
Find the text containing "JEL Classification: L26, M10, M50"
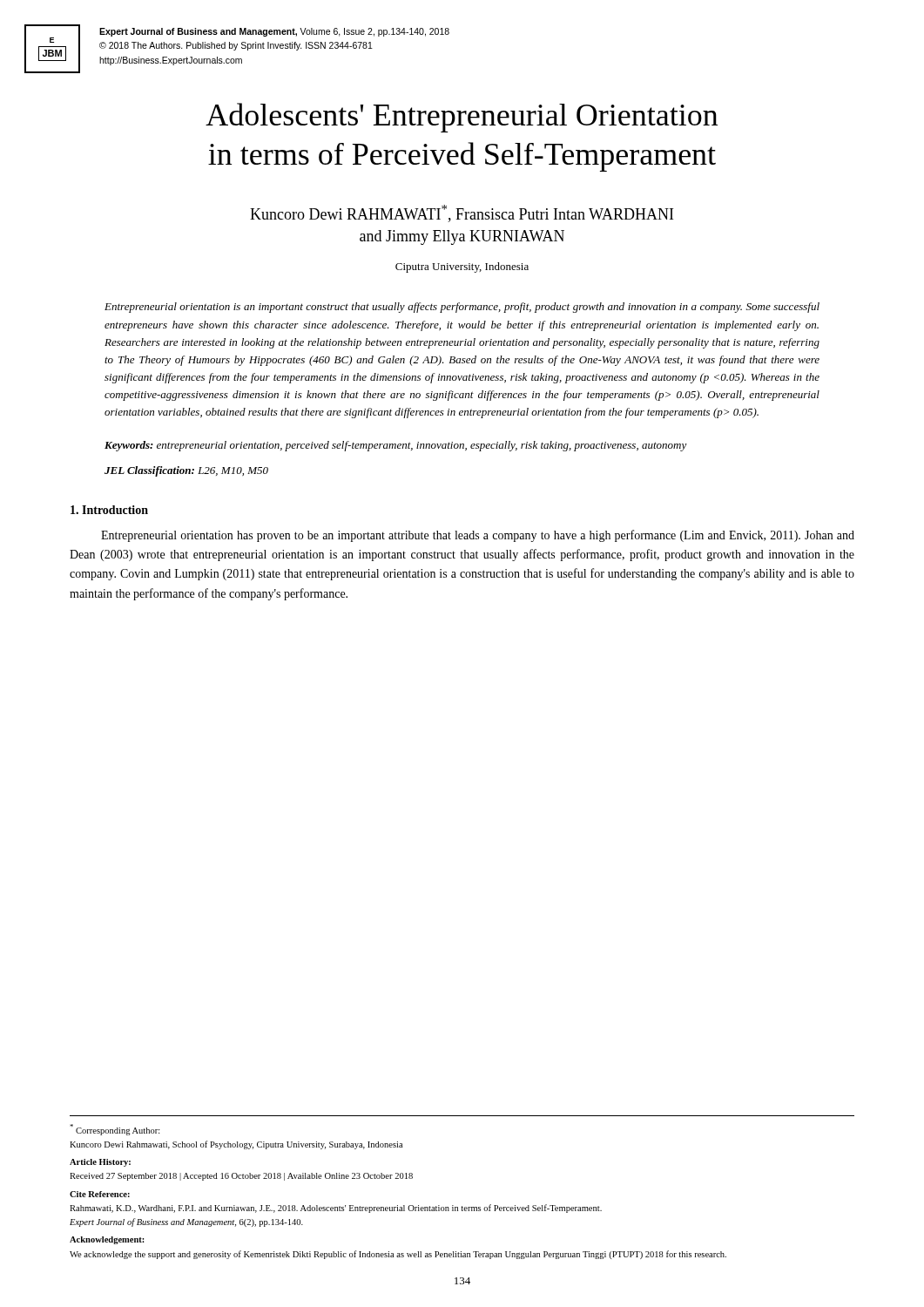(186, 470)
